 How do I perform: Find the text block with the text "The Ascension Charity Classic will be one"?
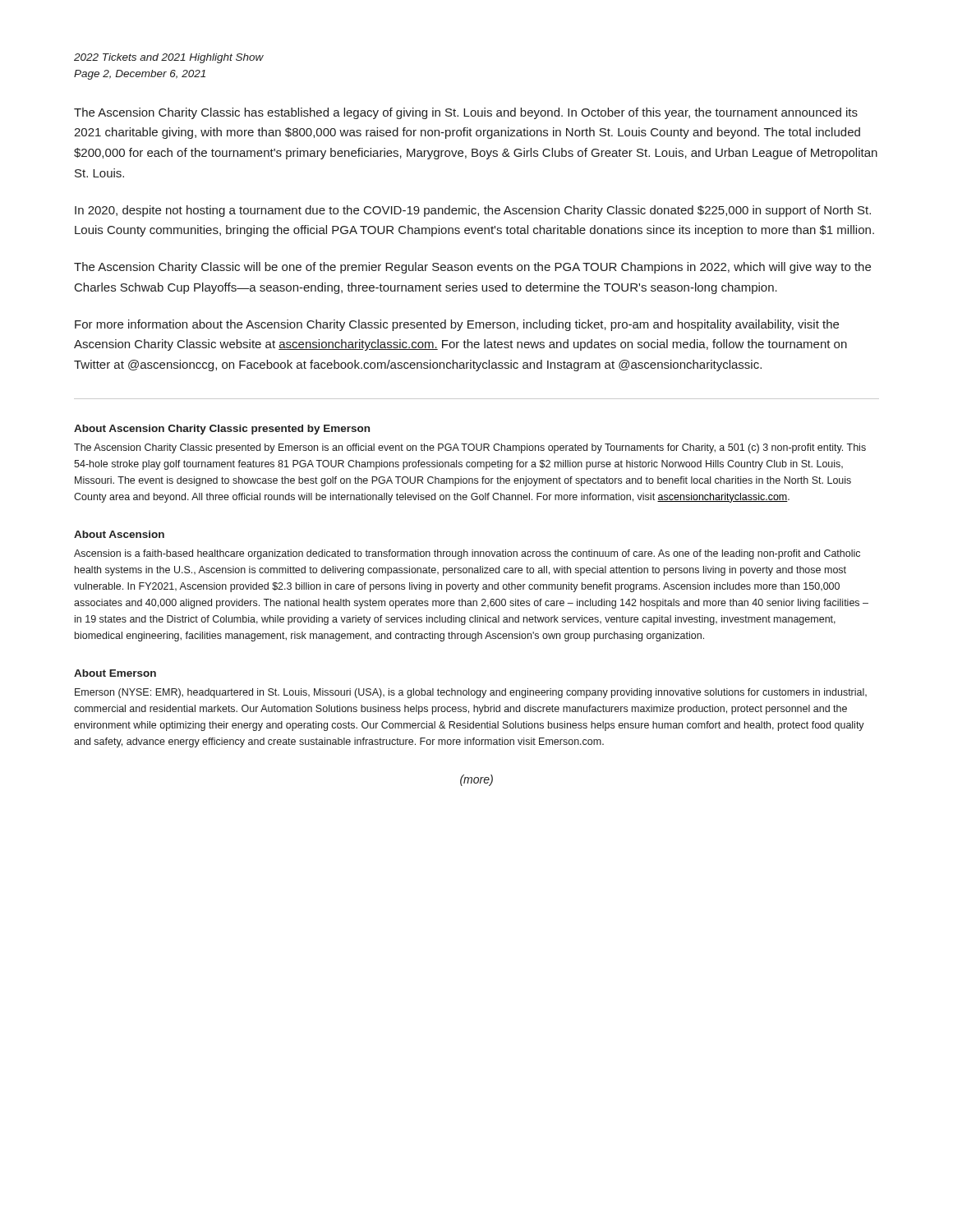coord(473,277)
